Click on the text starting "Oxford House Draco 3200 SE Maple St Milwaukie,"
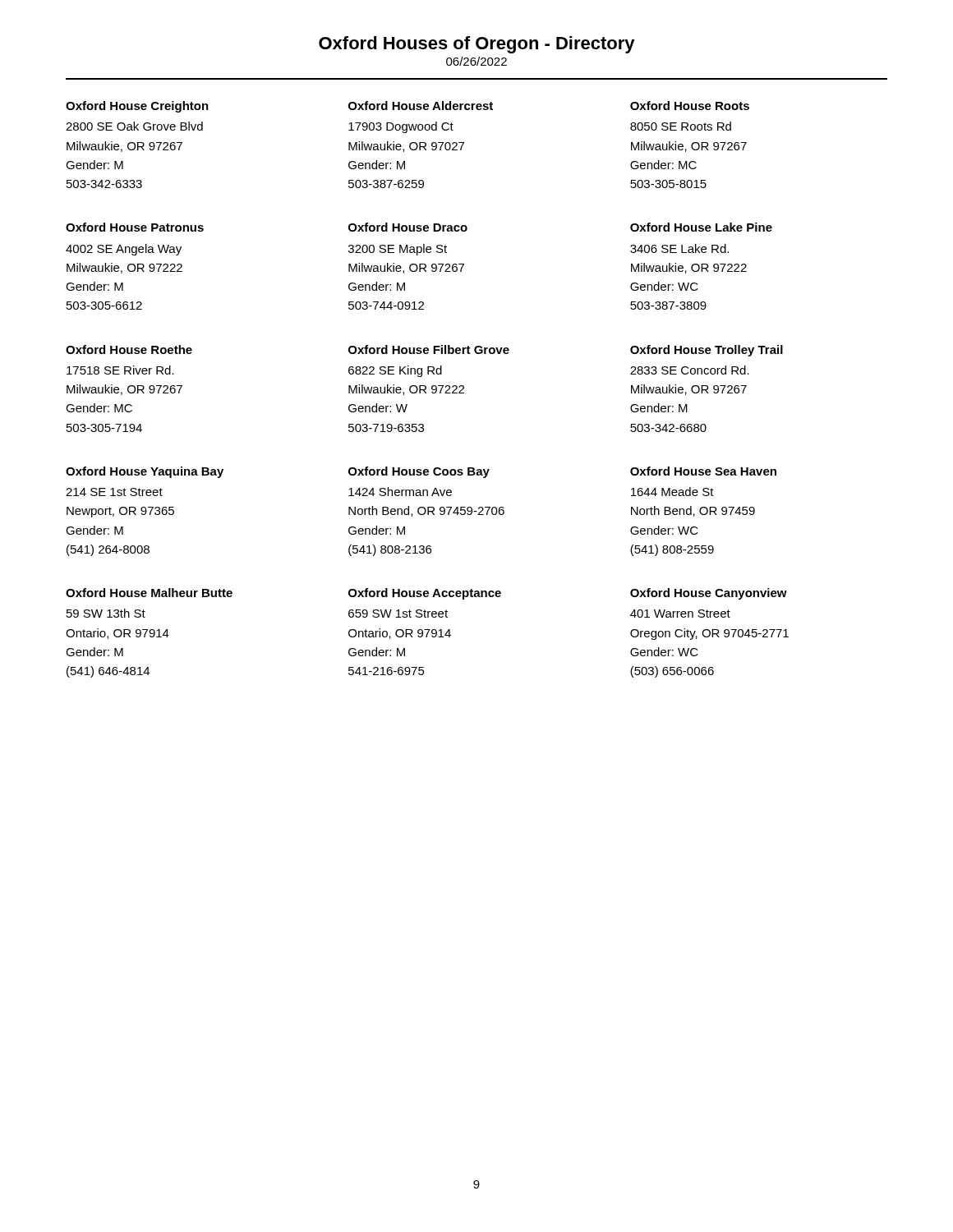The image size is (953, 1232). coord(408,227)
